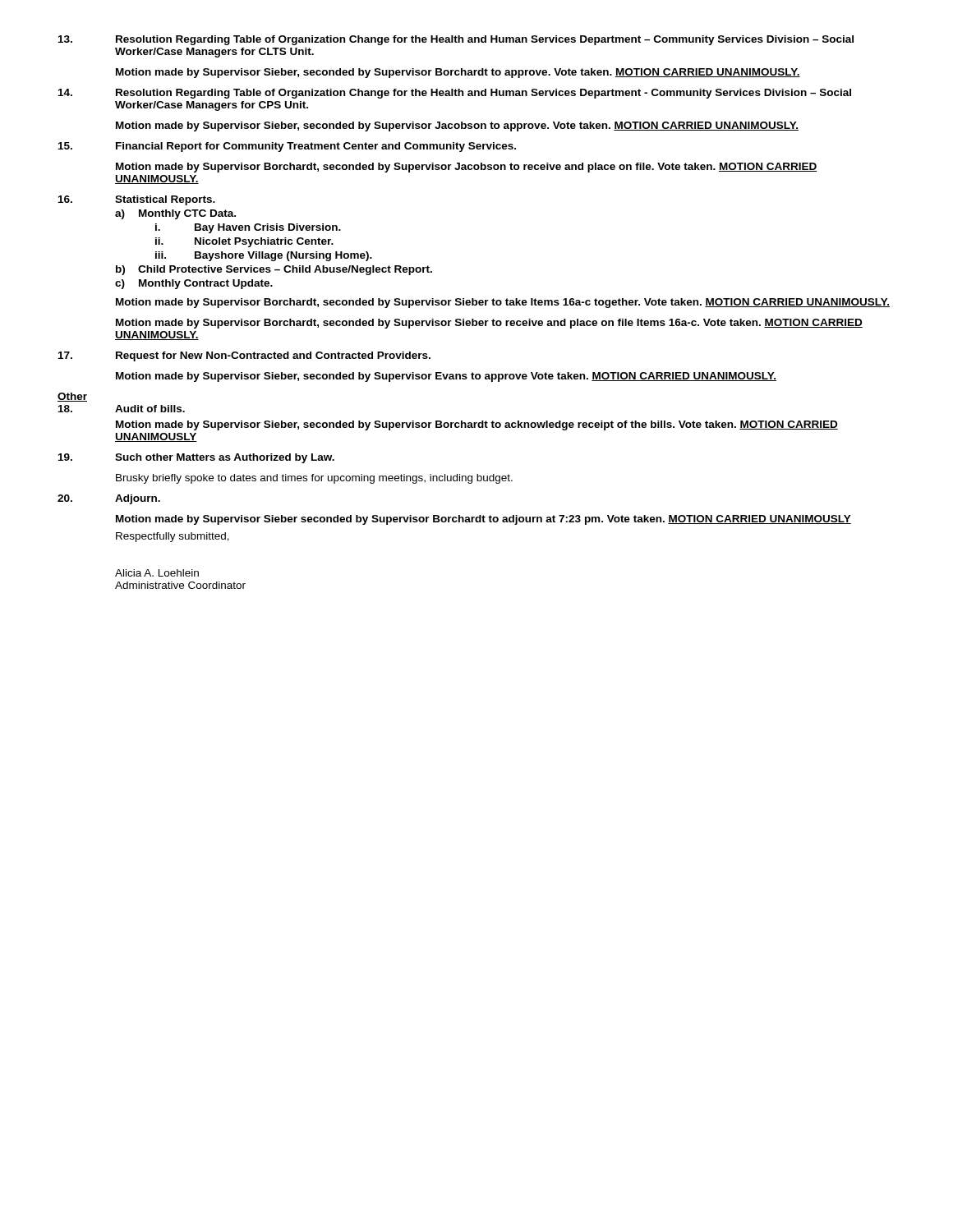
Task: Find the block on this page that starts "19. Such other Matters as"
Action: pyautogui.click(x=196, y=458)
